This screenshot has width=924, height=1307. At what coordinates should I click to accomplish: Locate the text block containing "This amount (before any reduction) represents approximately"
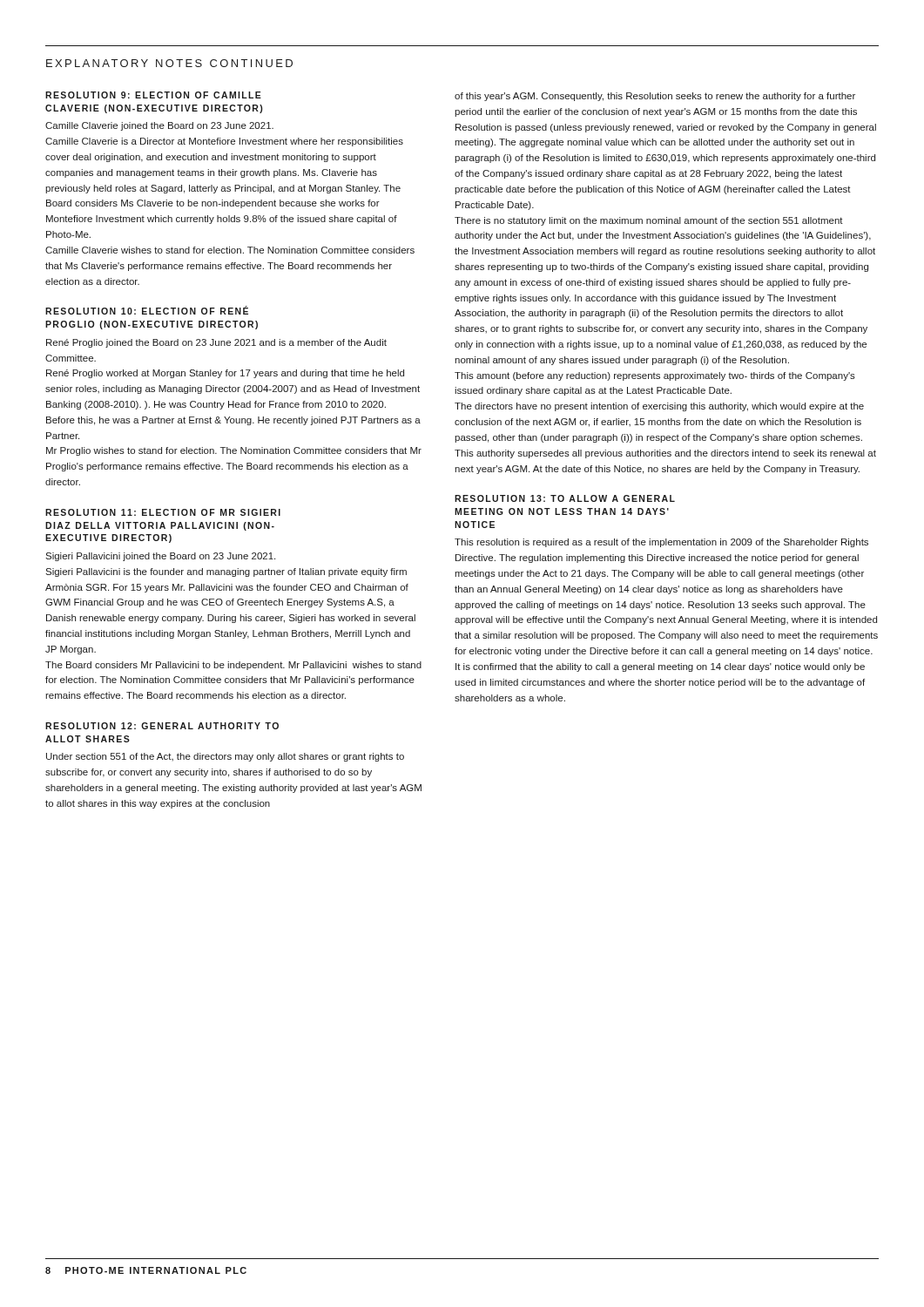point(667,384)
